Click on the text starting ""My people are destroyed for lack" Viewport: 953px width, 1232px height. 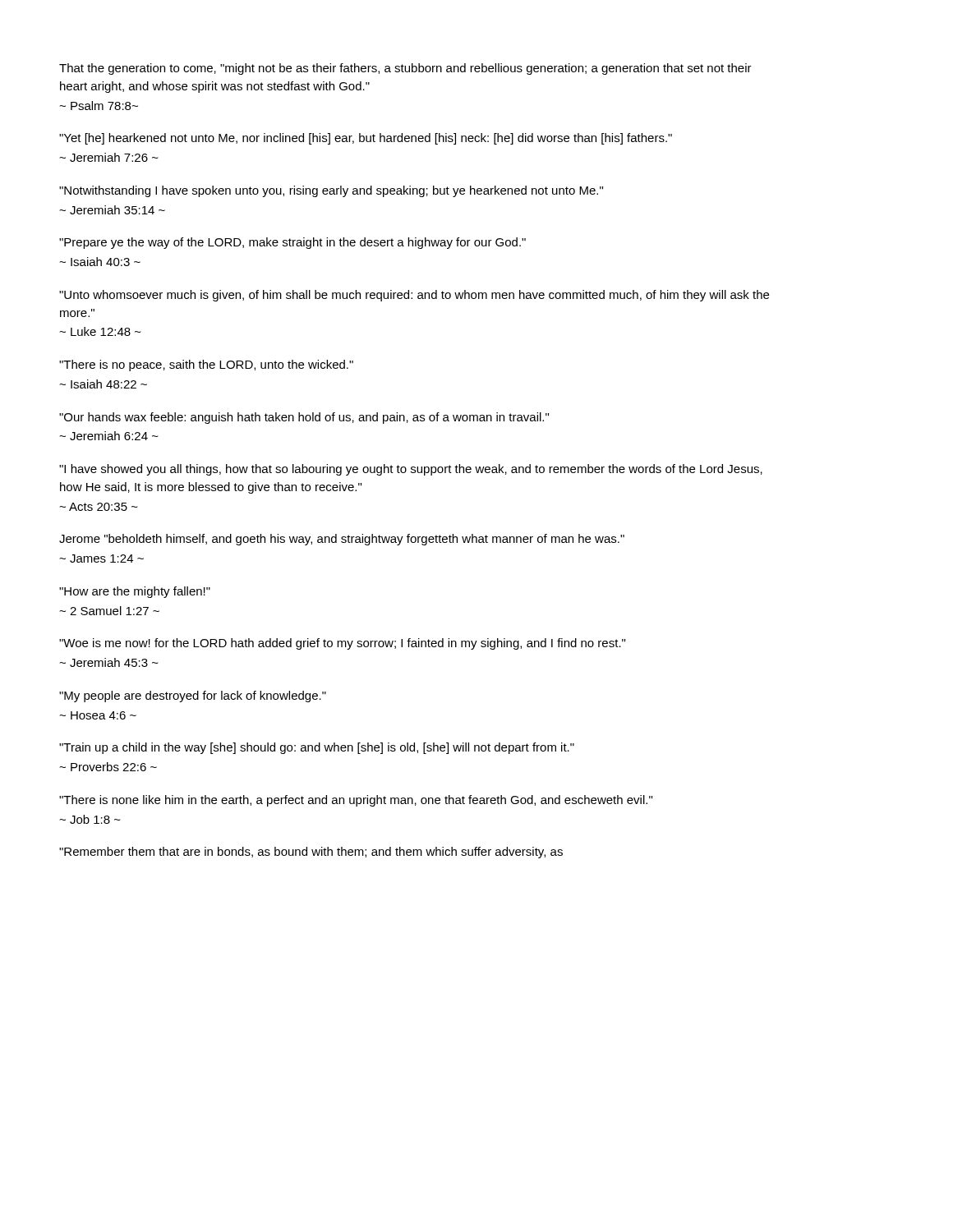tap(193, 696)
